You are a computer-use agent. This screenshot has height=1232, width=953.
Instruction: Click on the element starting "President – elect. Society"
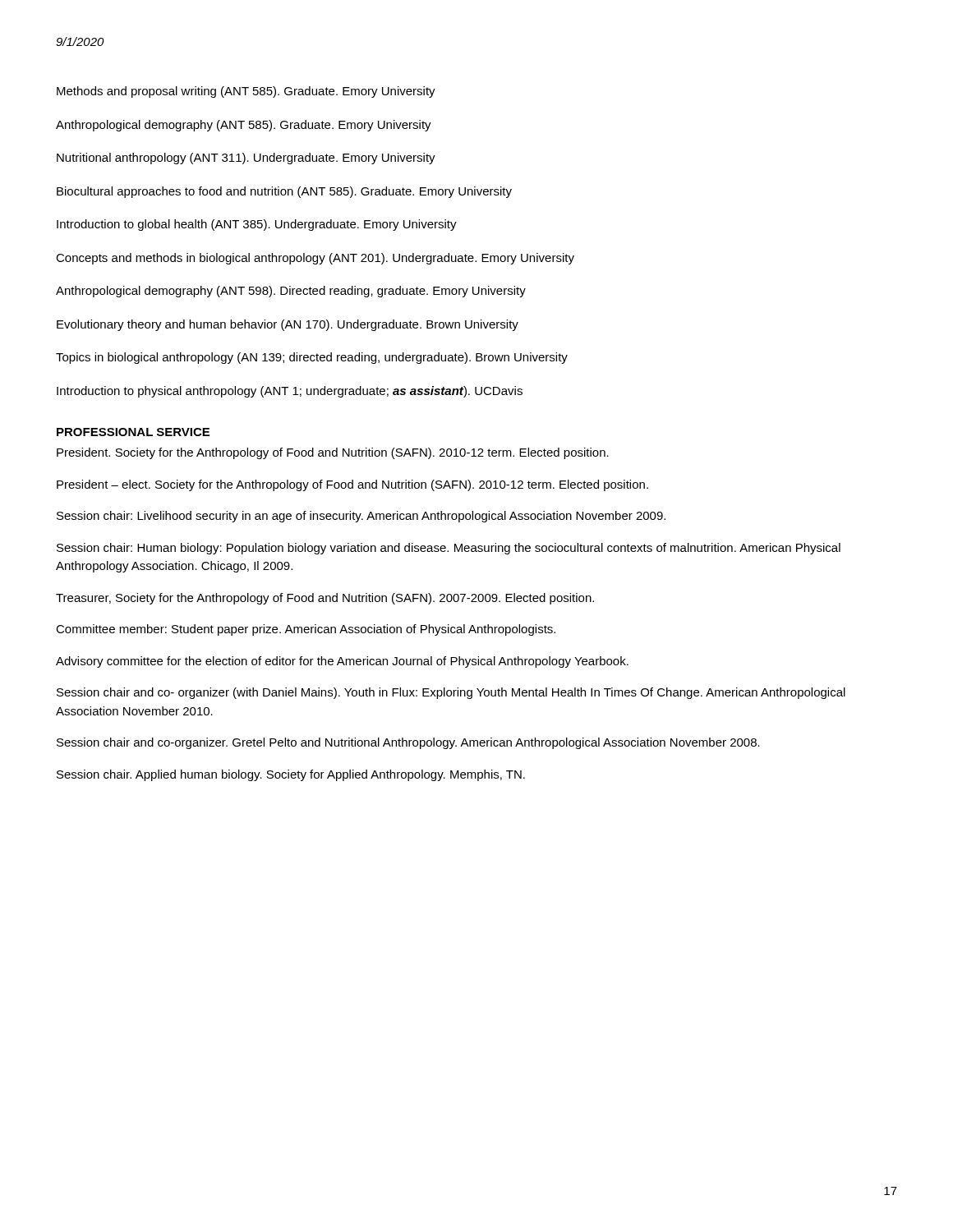[x=352, y=484]
